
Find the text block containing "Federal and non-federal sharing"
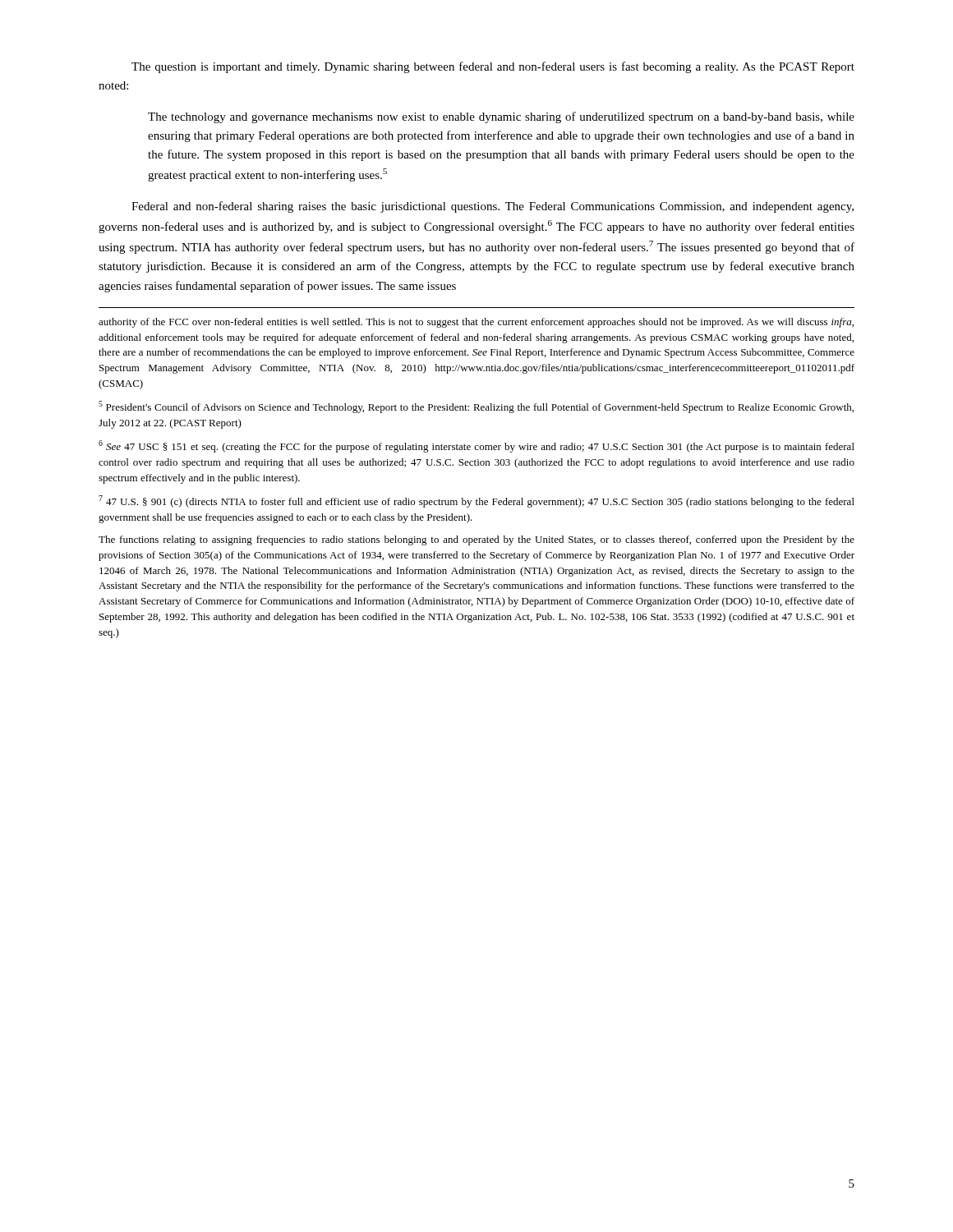tap(476, 246)
